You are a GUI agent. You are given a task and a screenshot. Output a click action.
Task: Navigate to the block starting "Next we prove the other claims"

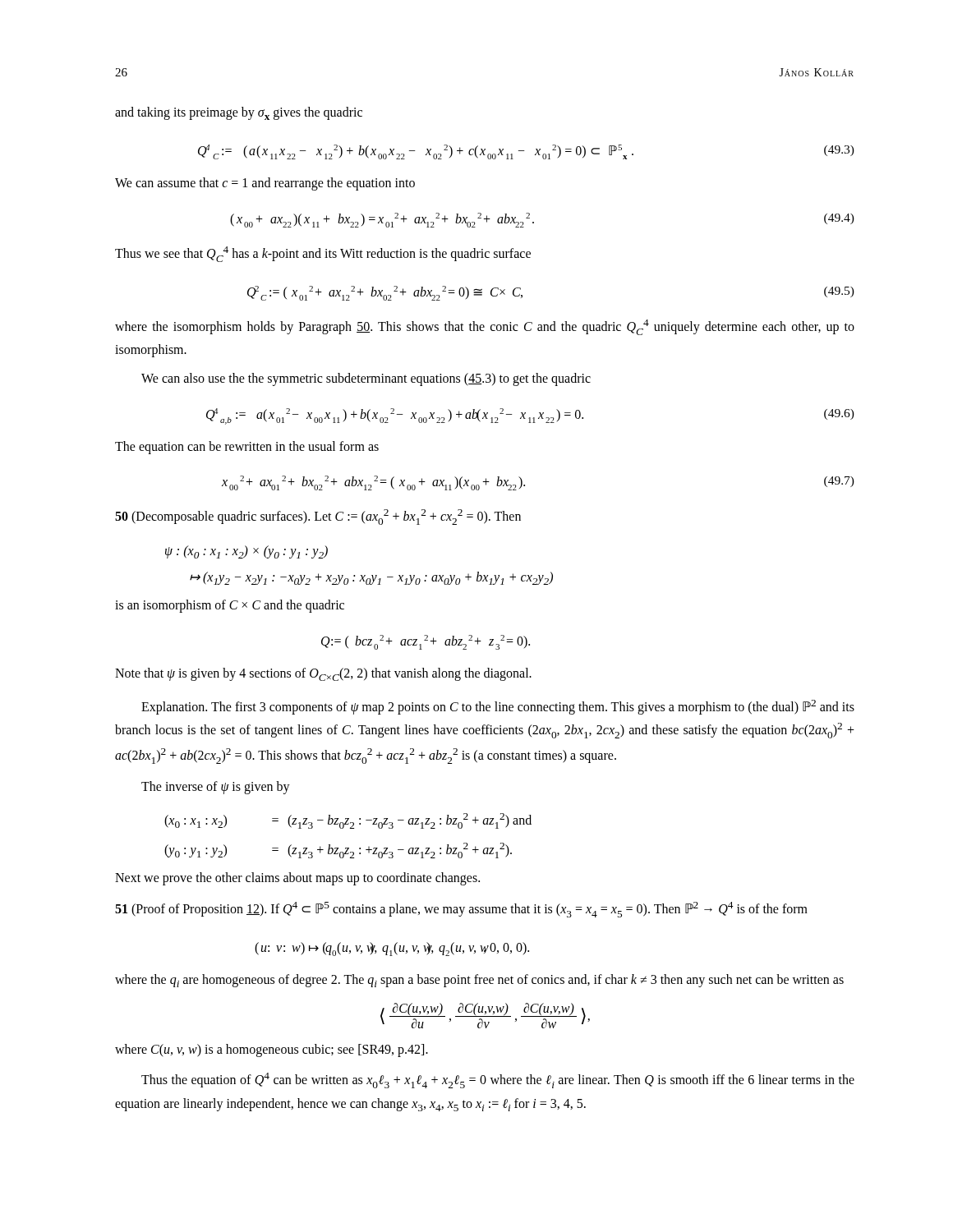point(485,878)
